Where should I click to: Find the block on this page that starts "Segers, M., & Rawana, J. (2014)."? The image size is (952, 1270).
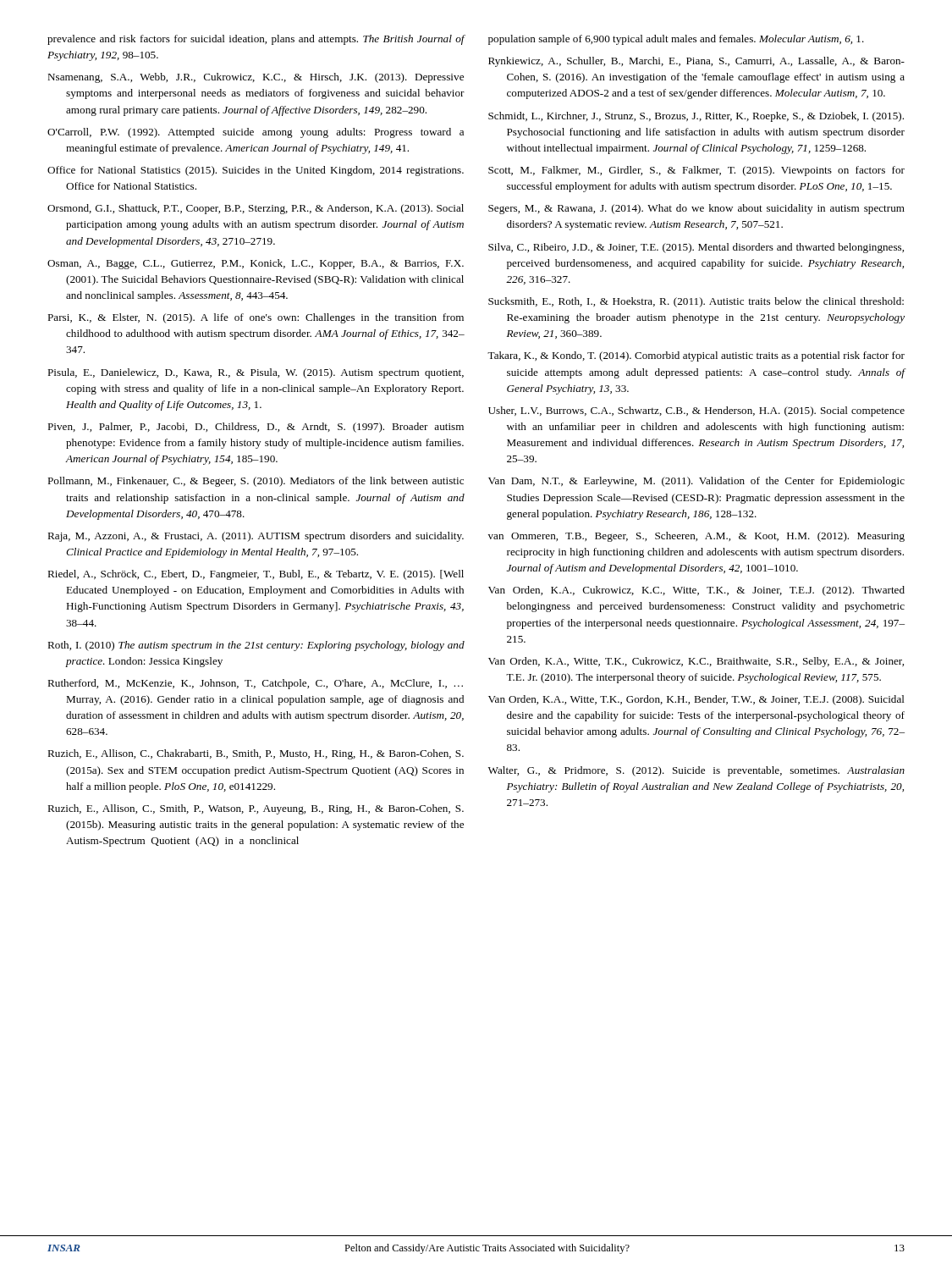696,216
